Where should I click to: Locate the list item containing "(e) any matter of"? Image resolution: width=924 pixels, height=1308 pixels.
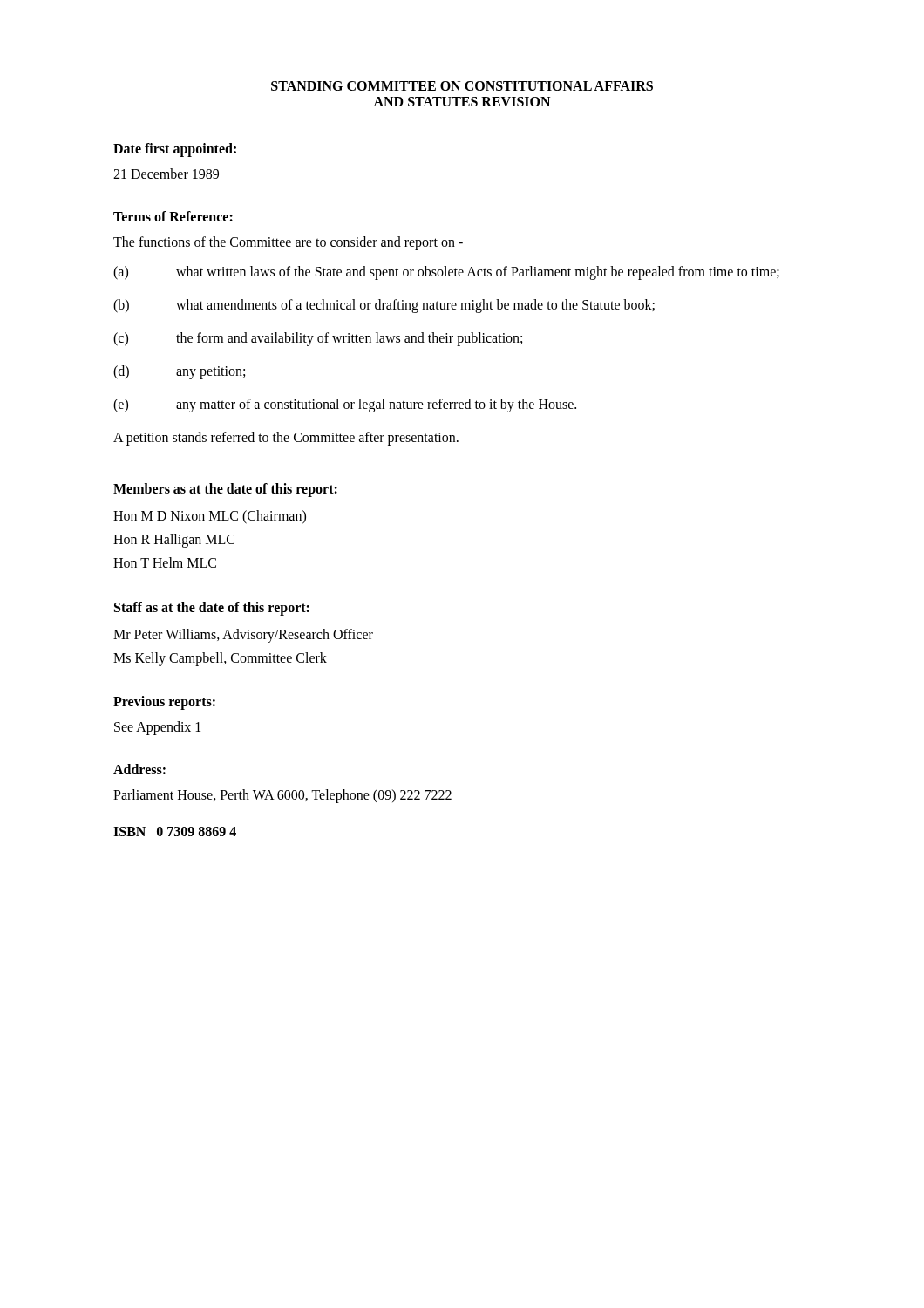coord(462,405)
